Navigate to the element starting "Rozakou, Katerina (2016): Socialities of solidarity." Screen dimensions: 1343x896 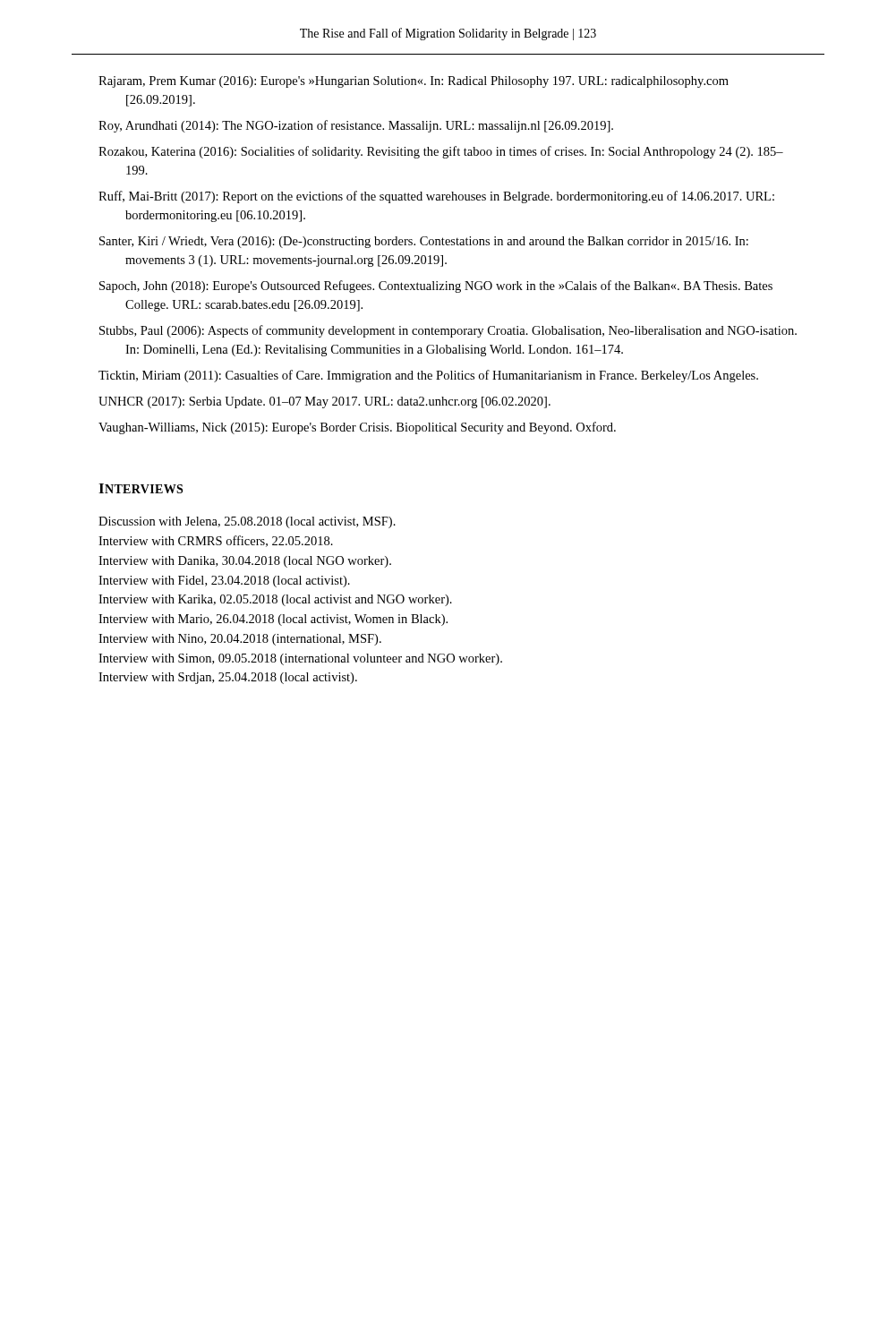coord(441,161)
